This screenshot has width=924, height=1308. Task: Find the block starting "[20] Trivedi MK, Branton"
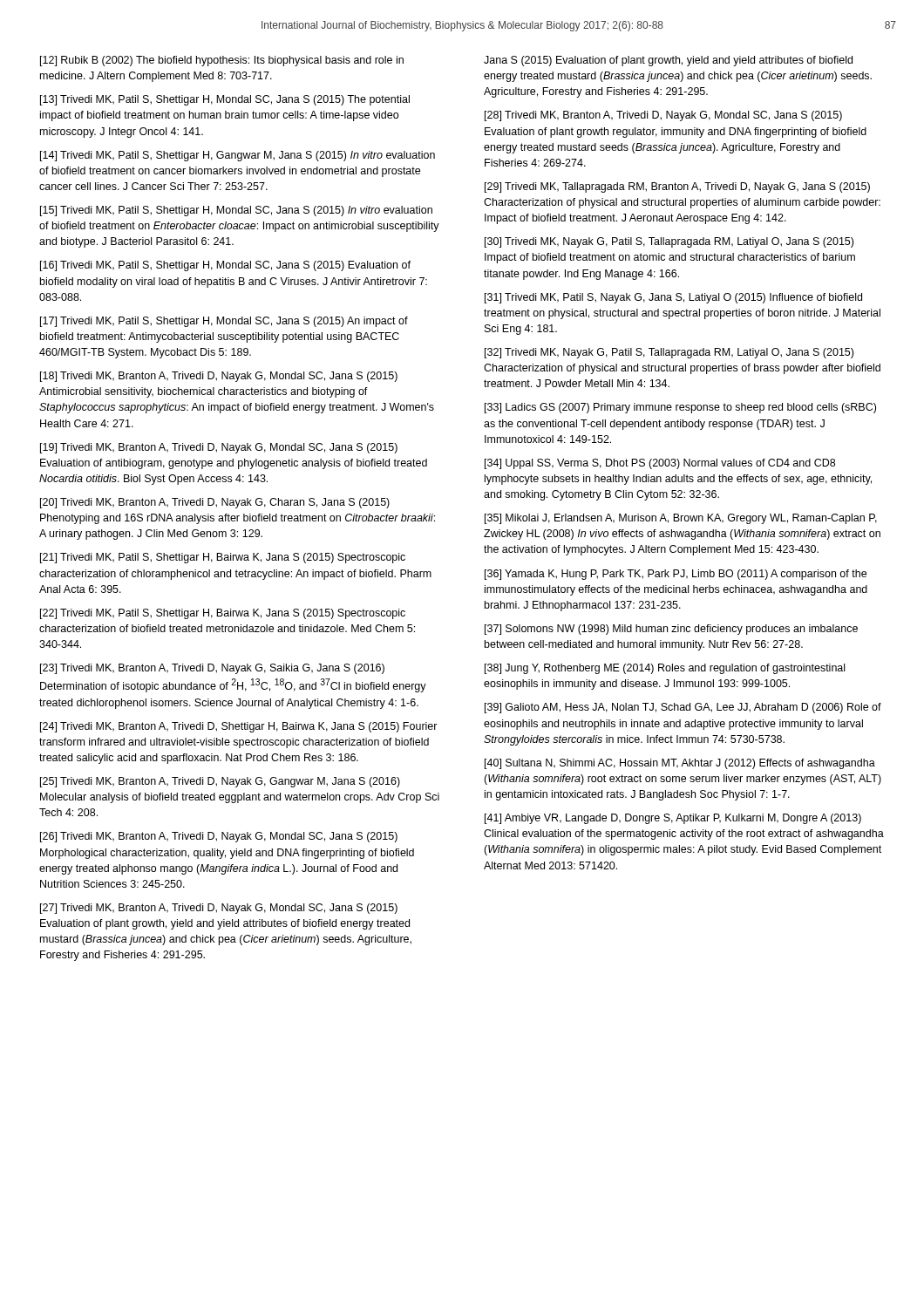(238, 518)
